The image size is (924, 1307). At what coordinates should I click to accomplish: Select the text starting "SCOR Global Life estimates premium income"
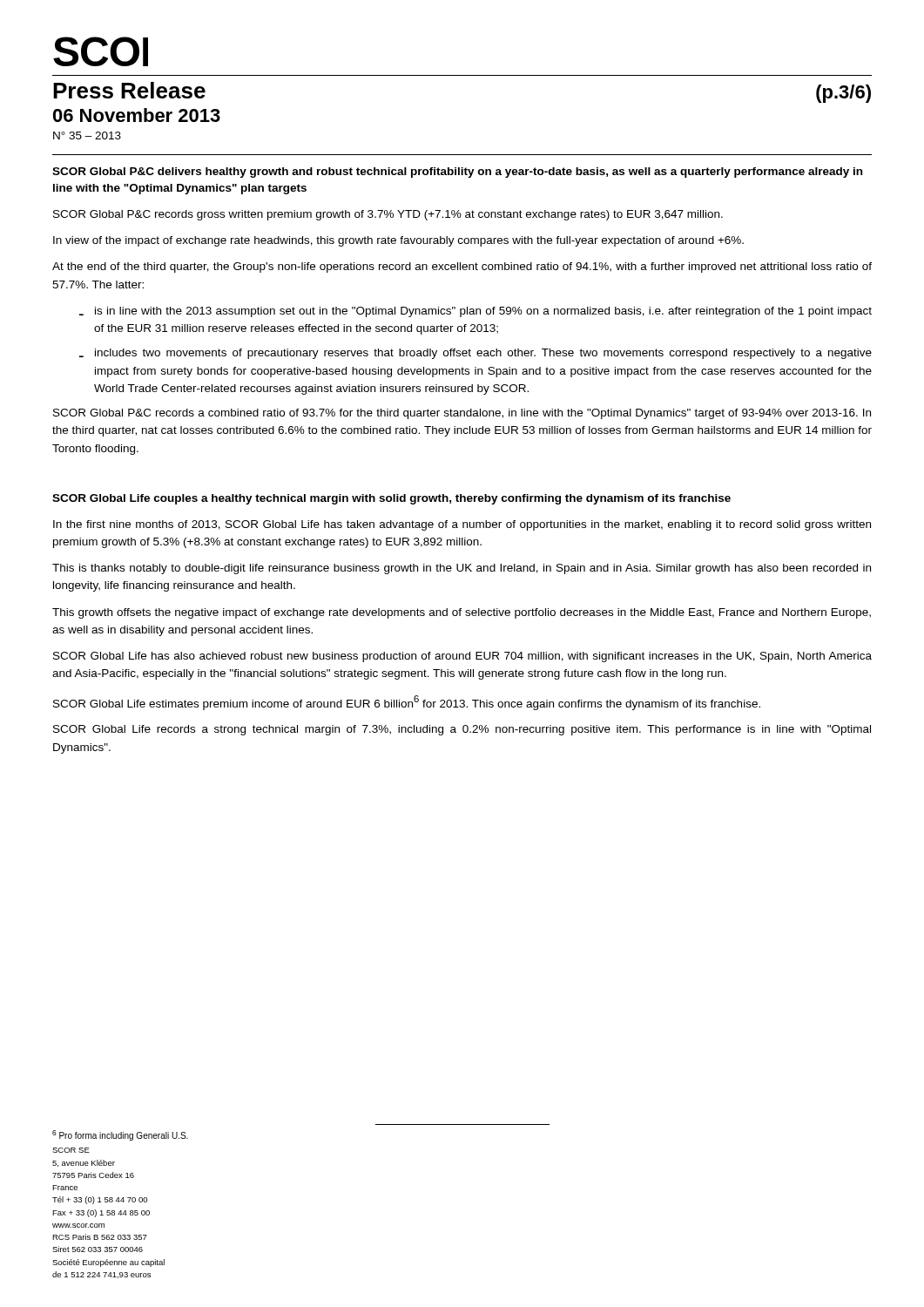tap(407, 701)
